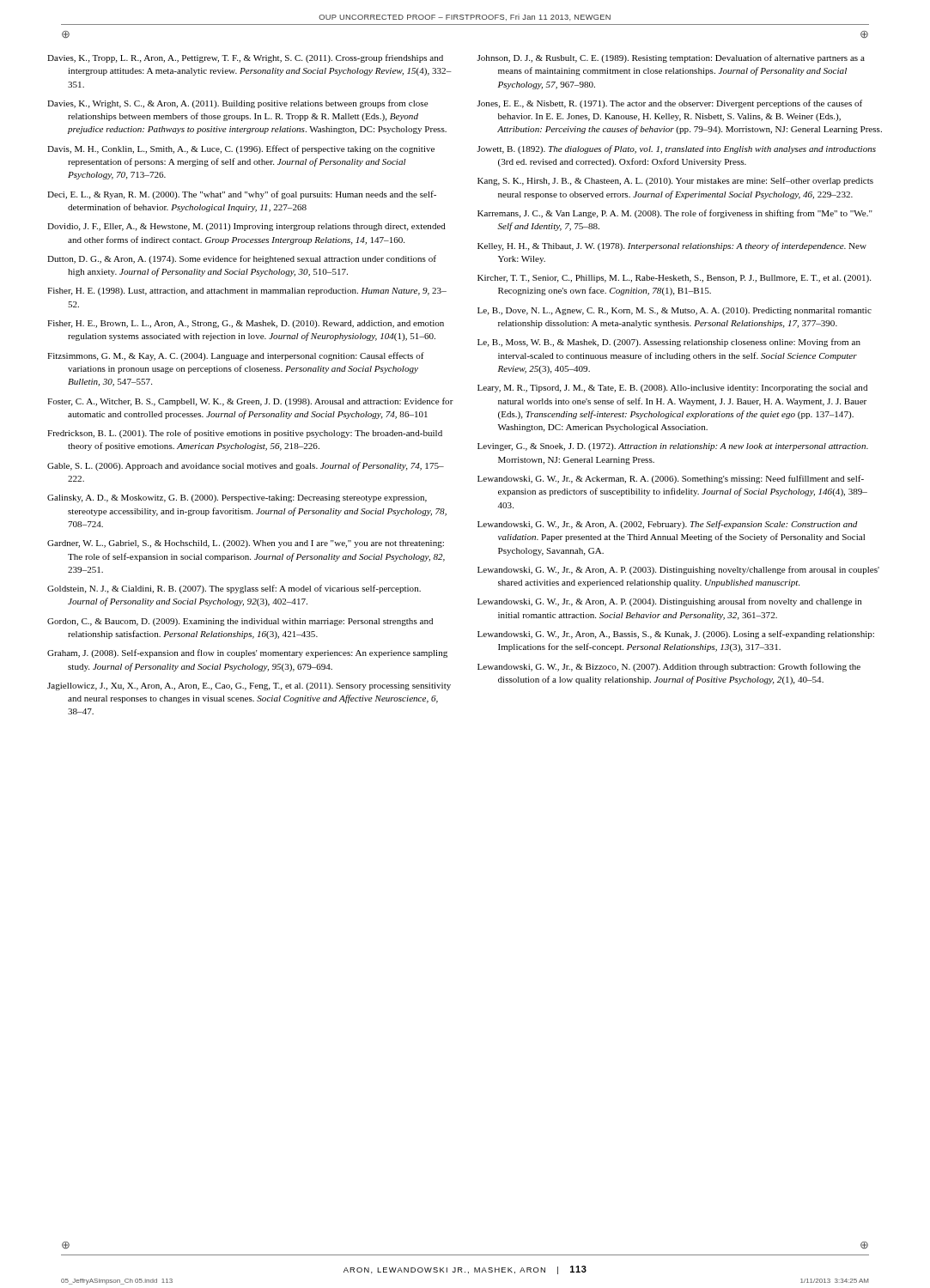Point to the text block starting "Galinsky, A. D., &"
The image size is (930, 1288).
[247, 511]
